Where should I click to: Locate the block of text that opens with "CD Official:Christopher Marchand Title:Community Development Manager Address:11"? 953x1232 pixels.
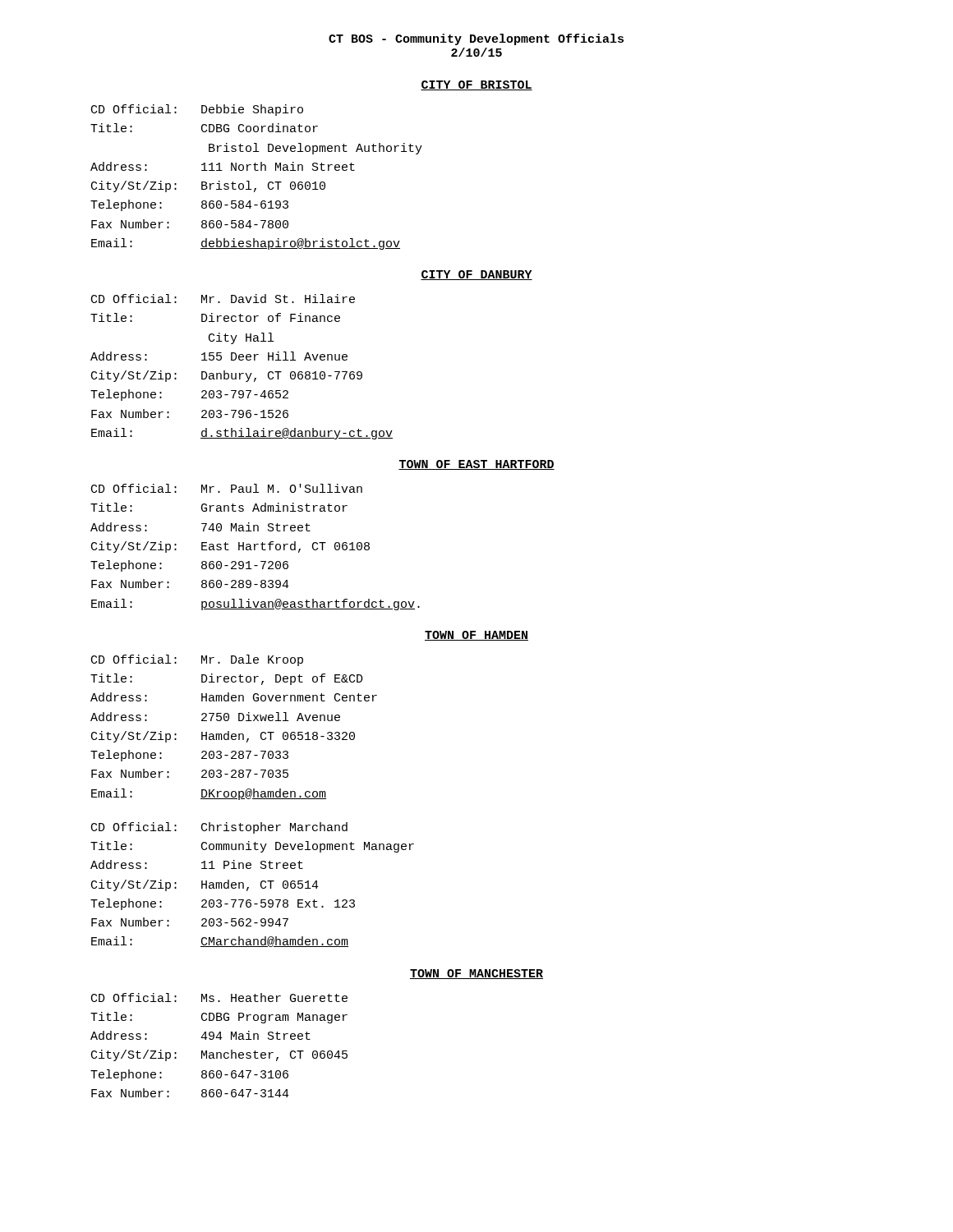[253, 886]
